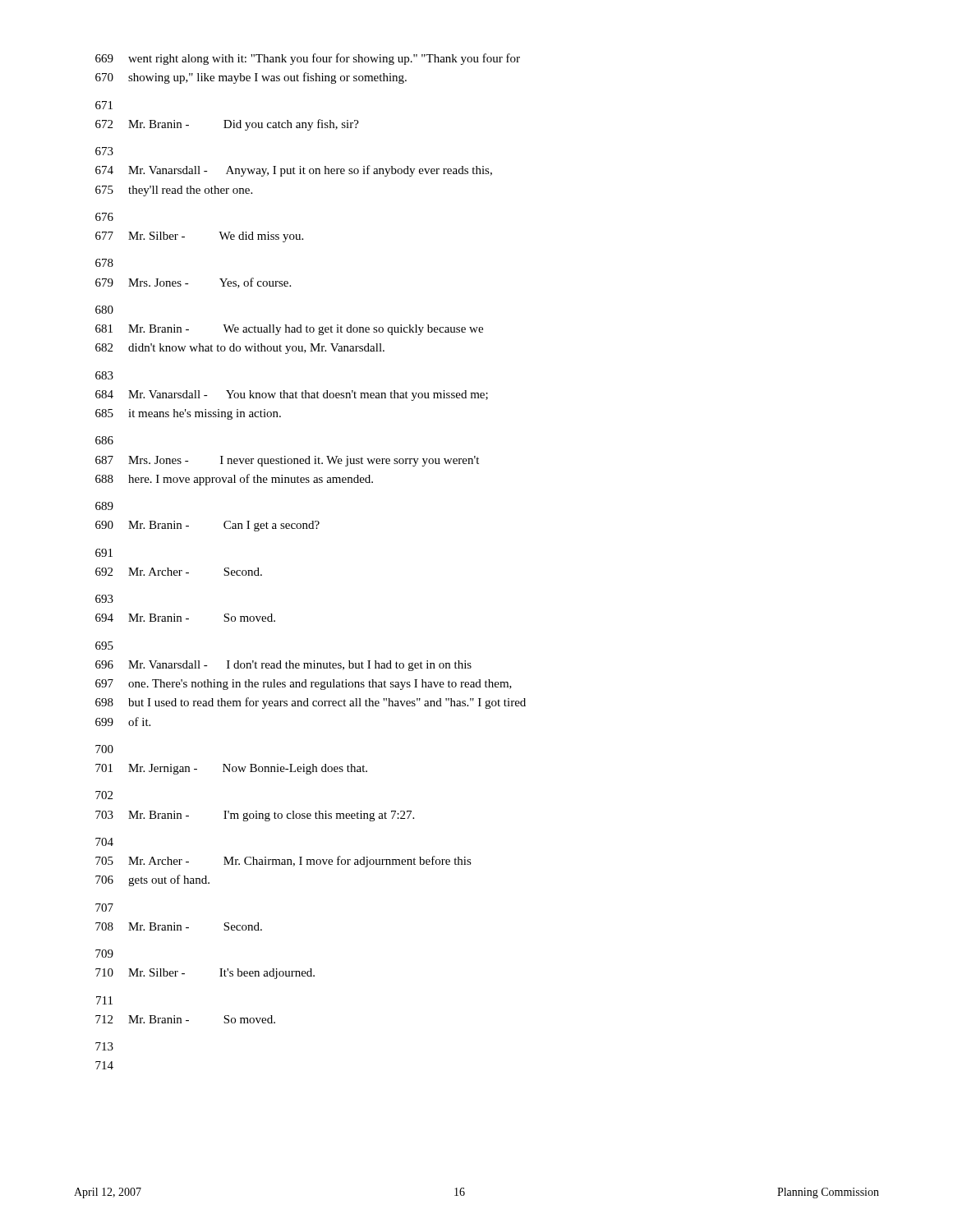Where is the passage that starts "681 Mr. Branin"?
This screenshot has width=953, height=1232.
click(476, 329)
